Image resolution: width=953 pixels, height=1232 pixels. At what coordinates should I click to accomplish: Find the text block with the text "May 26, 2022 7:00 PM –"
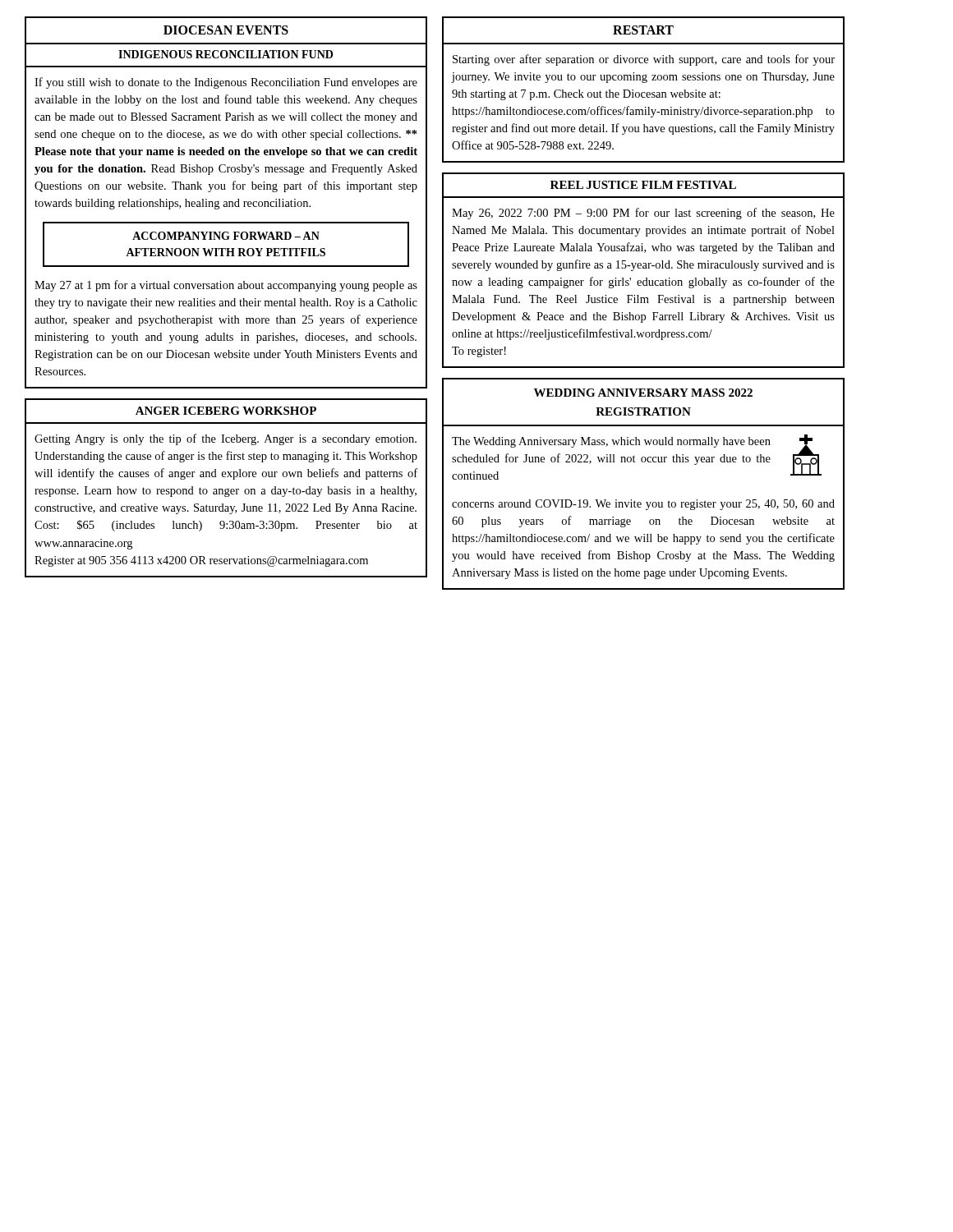point(643,282)
